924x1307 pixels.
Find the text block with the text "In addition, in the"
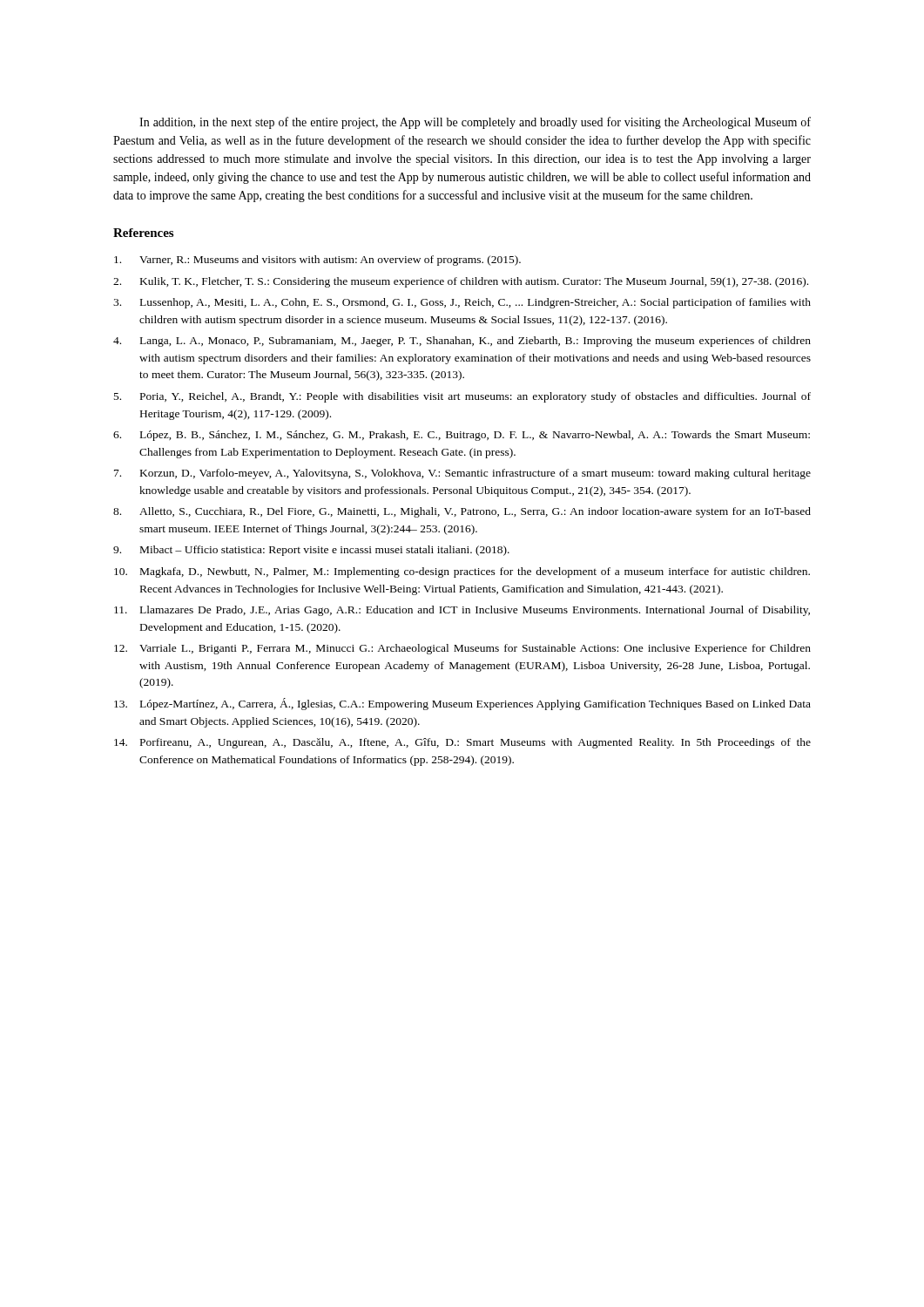(x=462, y=159)
